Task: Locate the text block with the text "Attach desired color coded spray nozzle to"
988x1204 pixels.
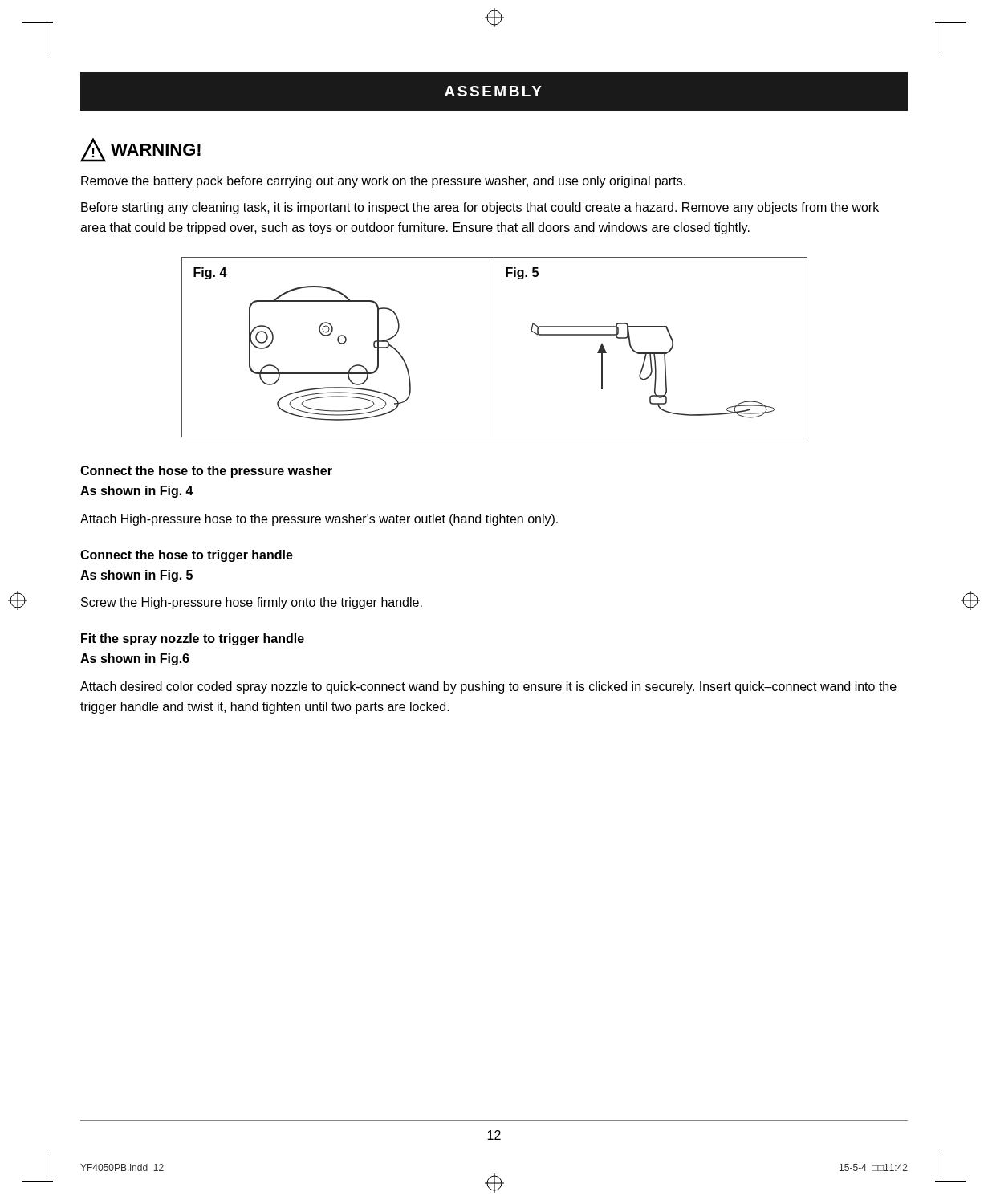Action: [488, 696]
